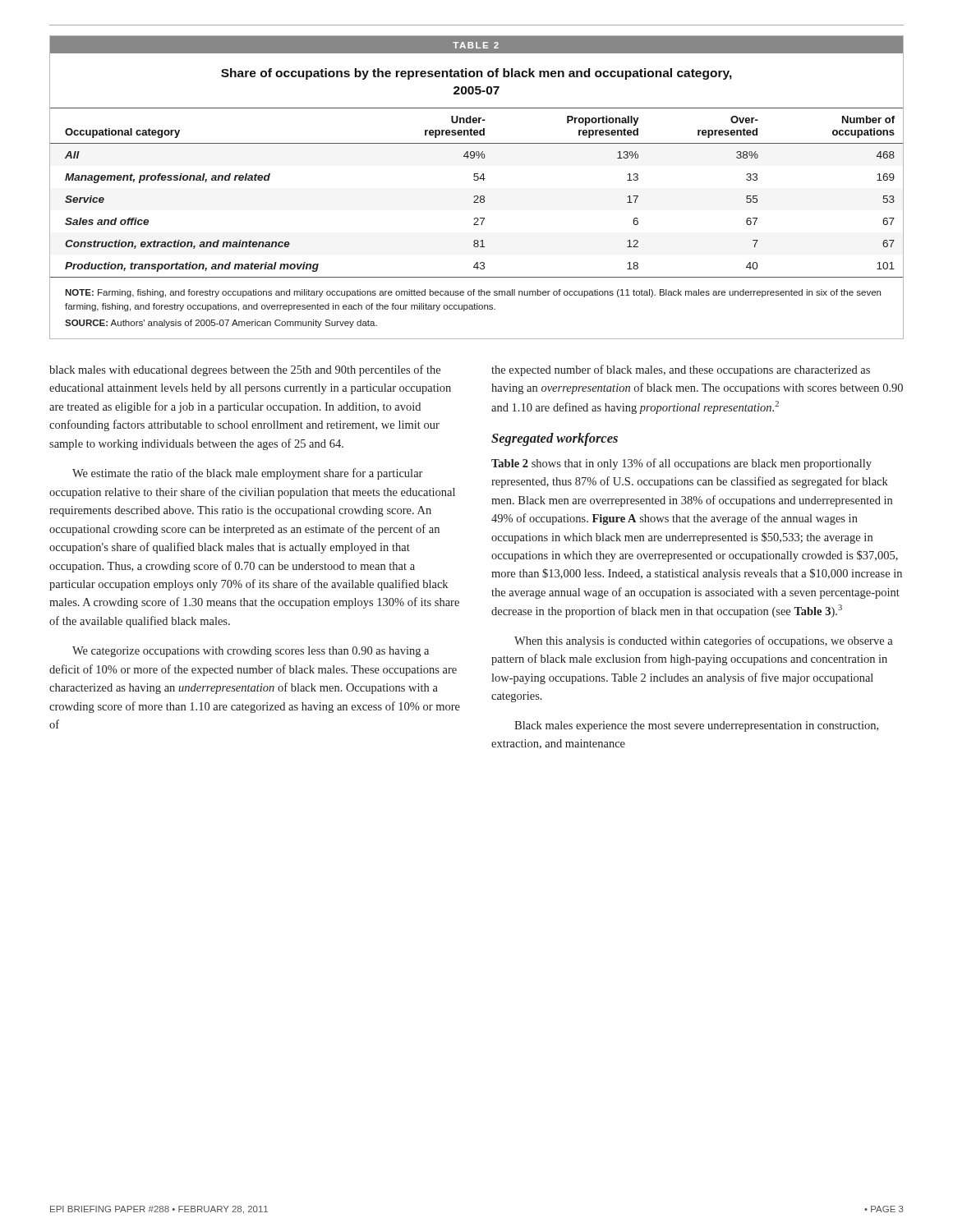953x1232 pixels.
Task: Navigate to the text starting "the expected number"
Action: 698,389
